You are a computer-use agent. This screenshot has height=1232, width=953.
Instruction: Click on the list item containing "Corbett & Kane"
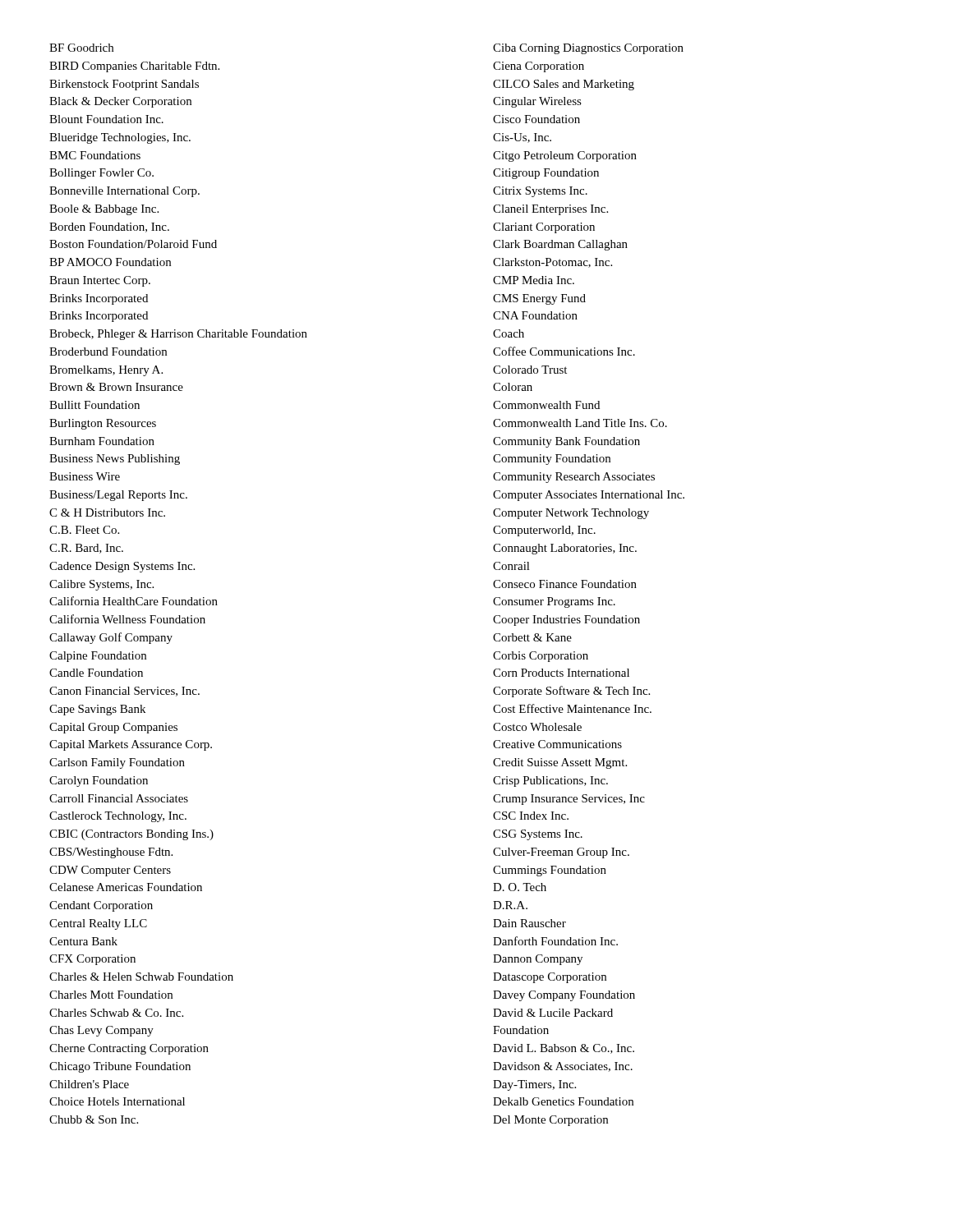532,637
